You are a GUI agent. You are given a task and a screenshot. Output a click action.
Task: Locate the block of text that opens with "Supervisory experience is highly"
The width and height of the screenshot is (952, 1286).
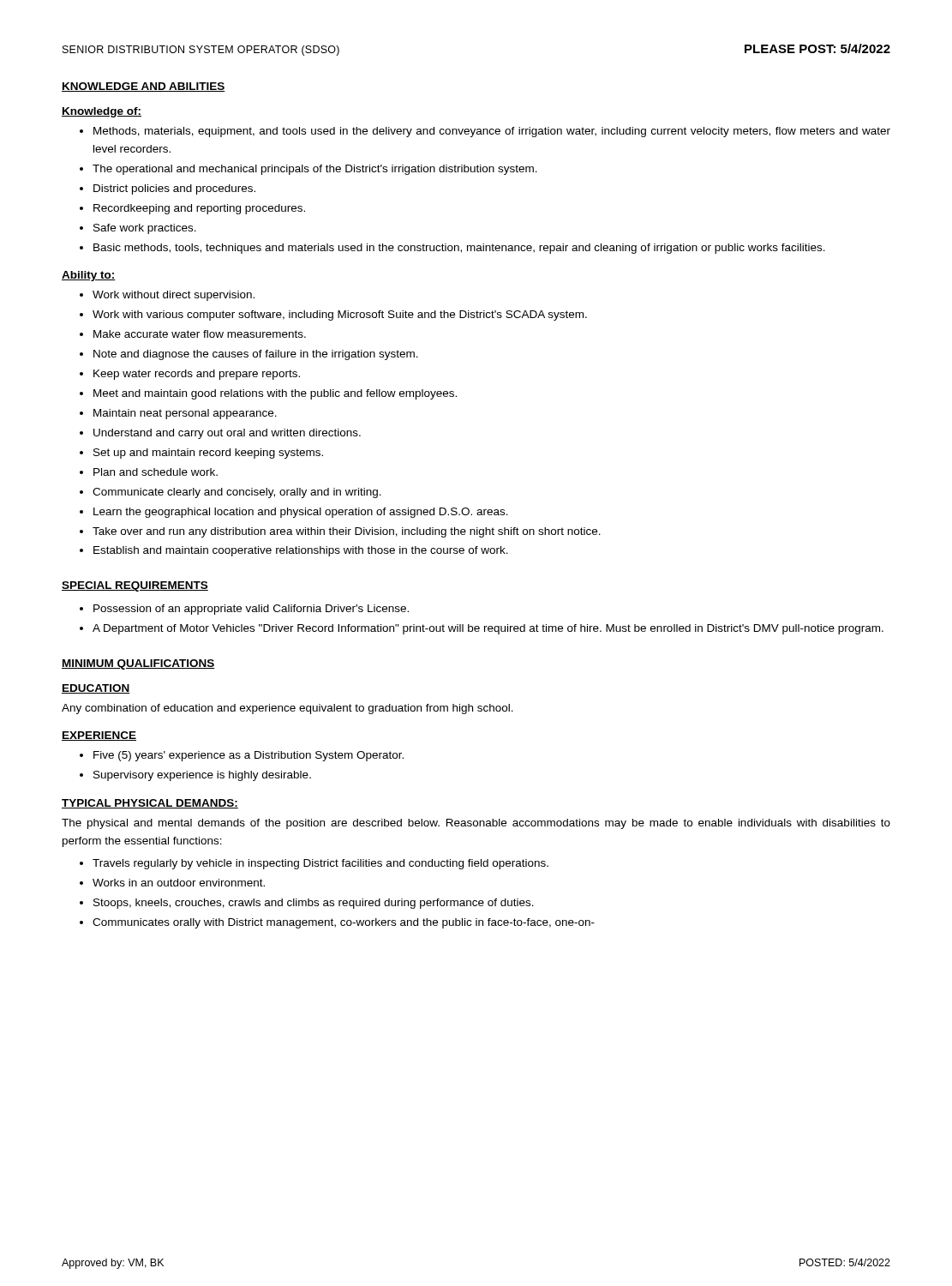202,775
